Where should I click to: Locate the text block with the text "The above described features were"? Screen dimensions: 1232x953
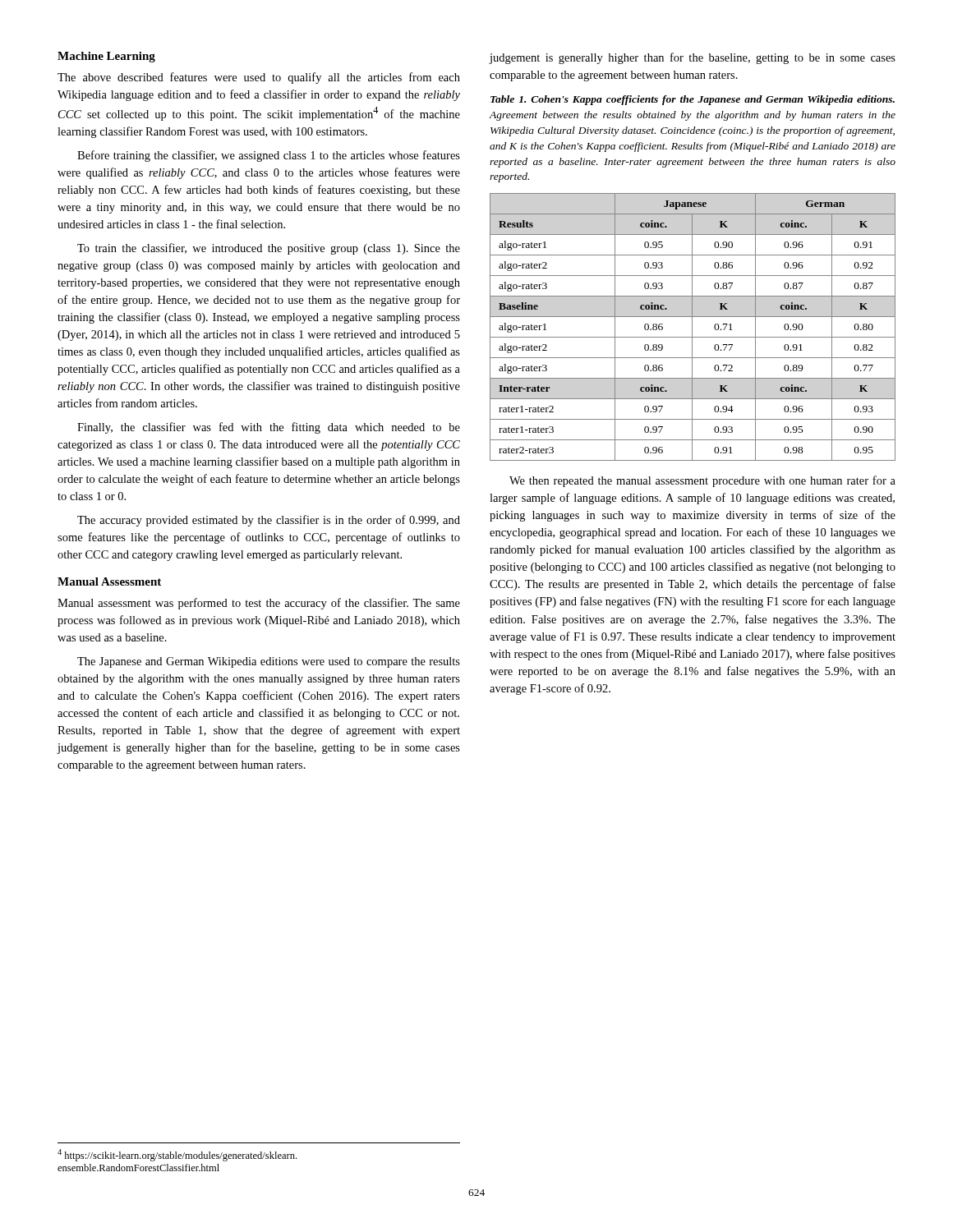tap(259, 316)
